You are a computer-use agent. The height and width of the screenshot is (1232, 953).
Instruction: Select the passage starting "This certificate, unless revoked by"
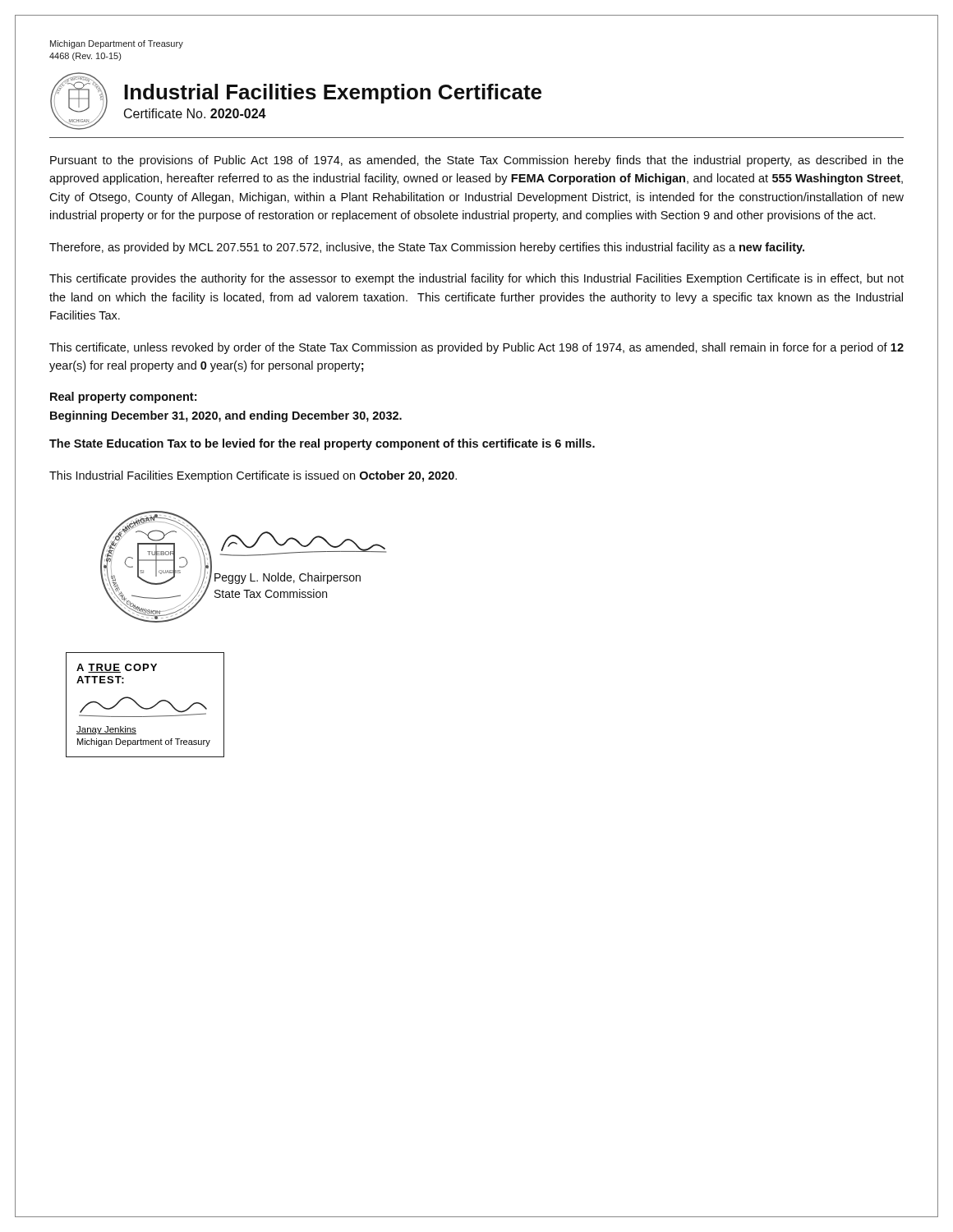click(476, 356)
